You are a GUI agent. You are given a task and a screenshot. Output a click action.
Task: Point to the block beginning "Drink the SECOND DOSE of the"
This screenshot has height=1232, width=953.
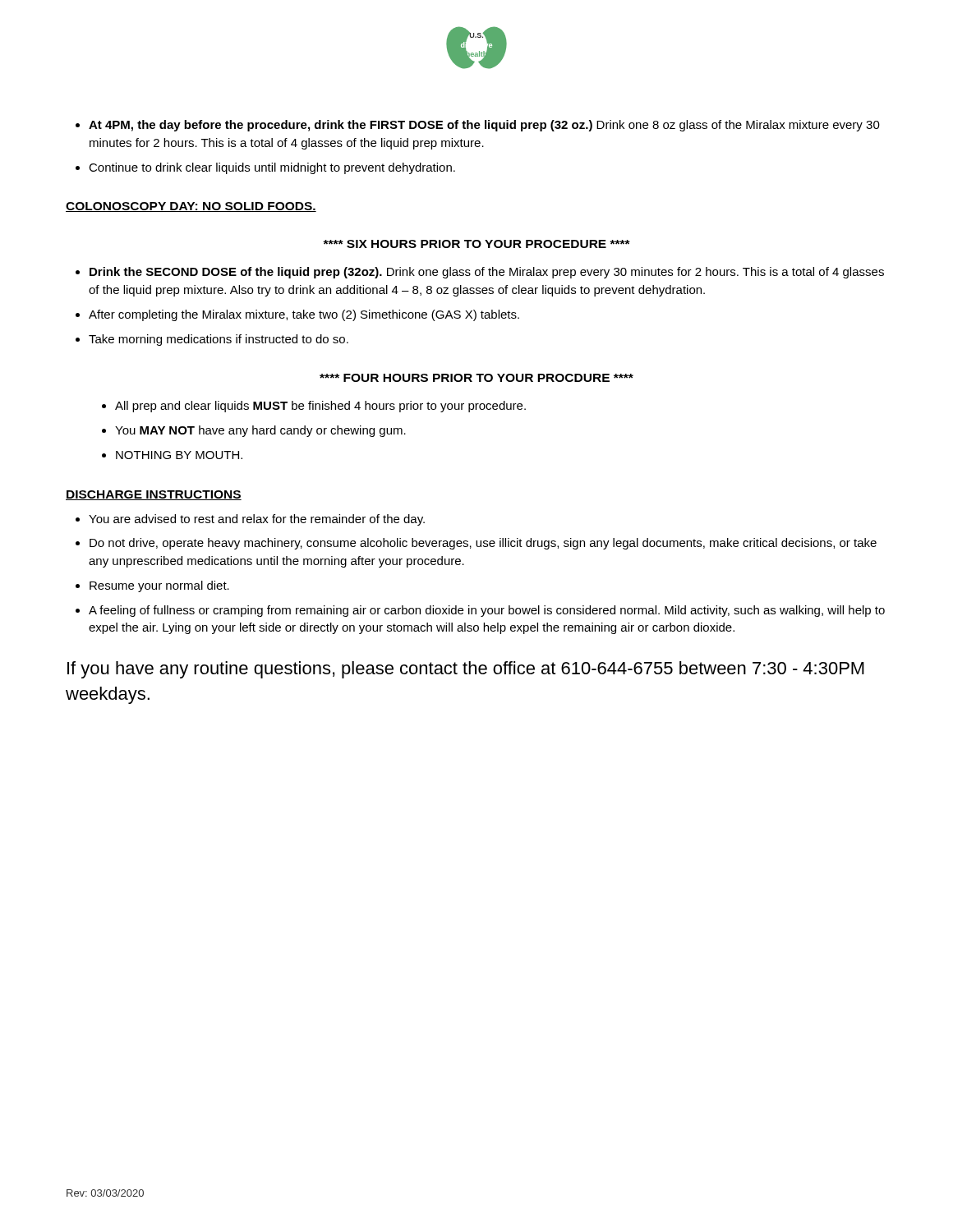coord(488,281)
